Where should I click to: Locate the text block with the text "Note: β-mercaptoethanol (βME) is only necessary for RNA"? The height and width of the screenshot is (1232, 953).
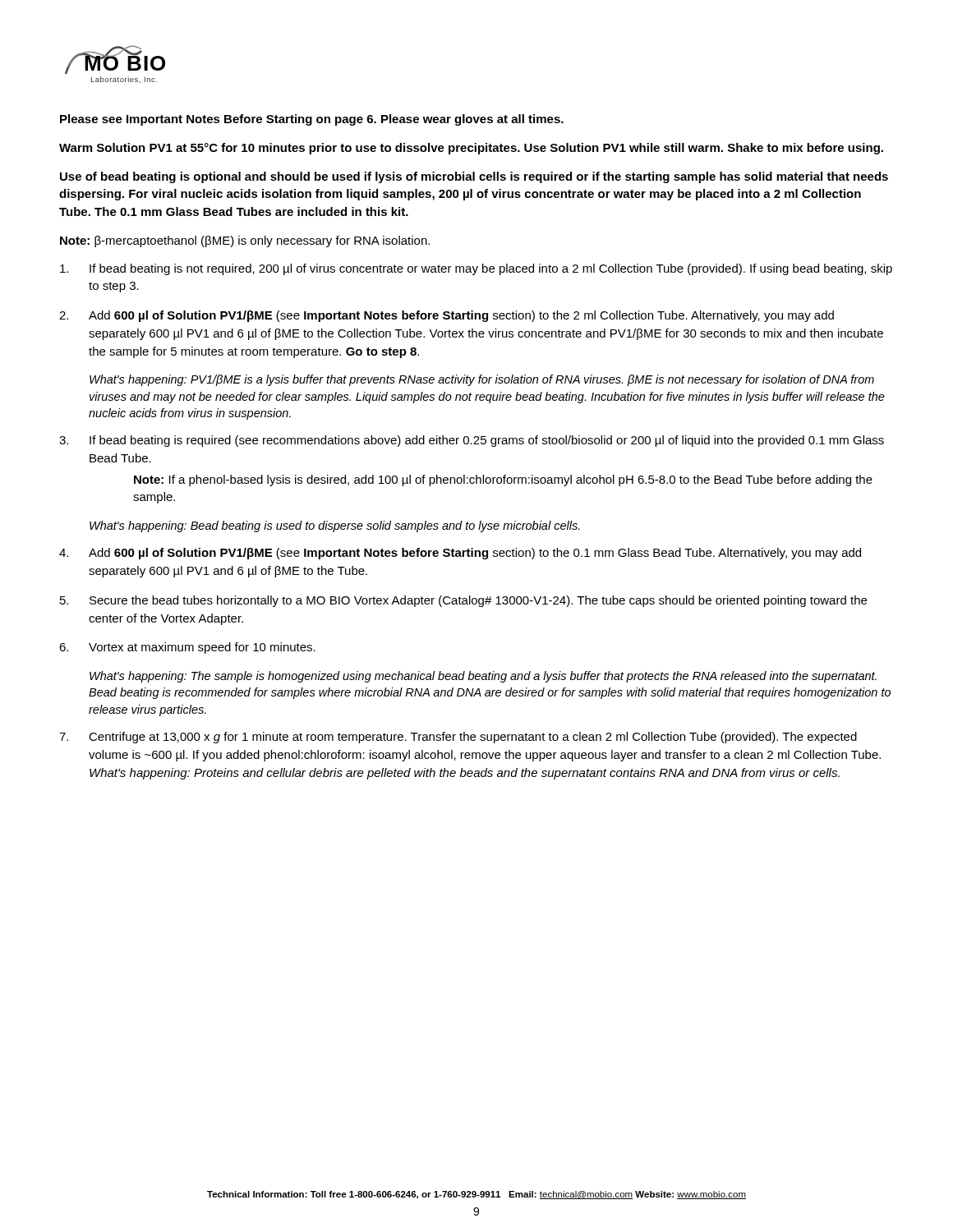245,240
